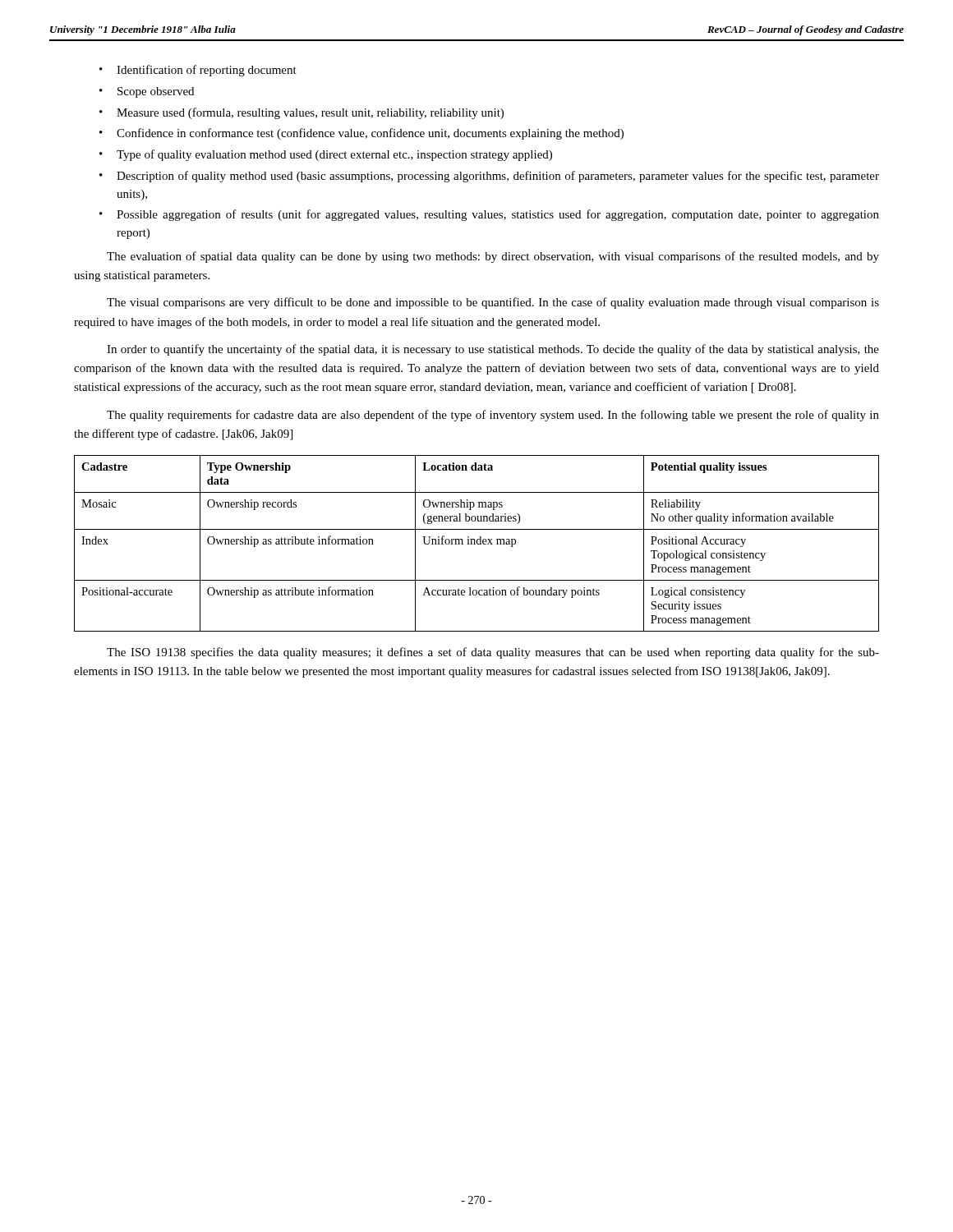Locate the block of text that opens with "In order to quantify the"
The width and height of the screenshot is (953, 1232).
point(476,368)
